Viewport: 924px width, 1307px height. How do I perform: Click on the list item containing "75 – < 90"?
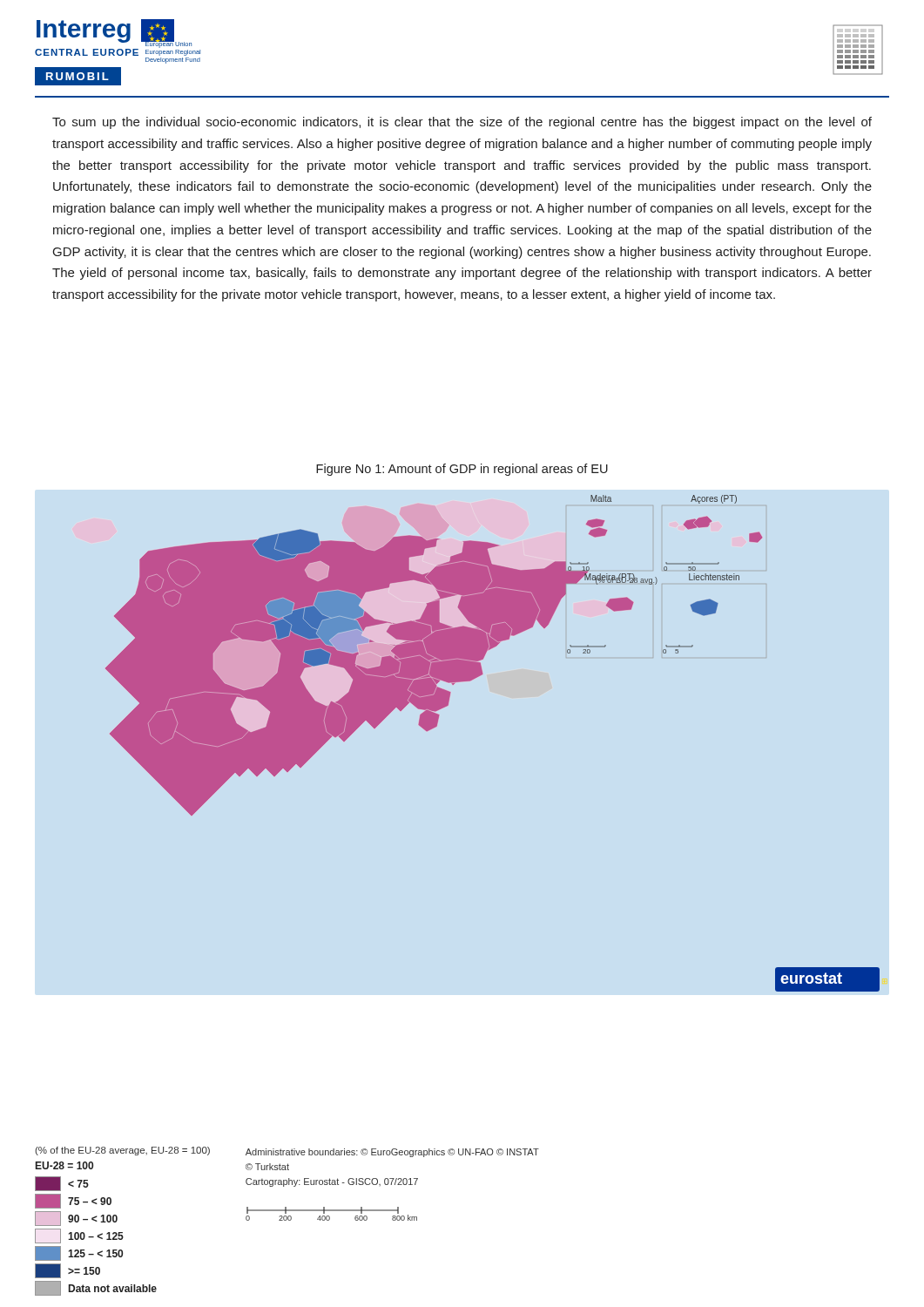point(73,1201)
